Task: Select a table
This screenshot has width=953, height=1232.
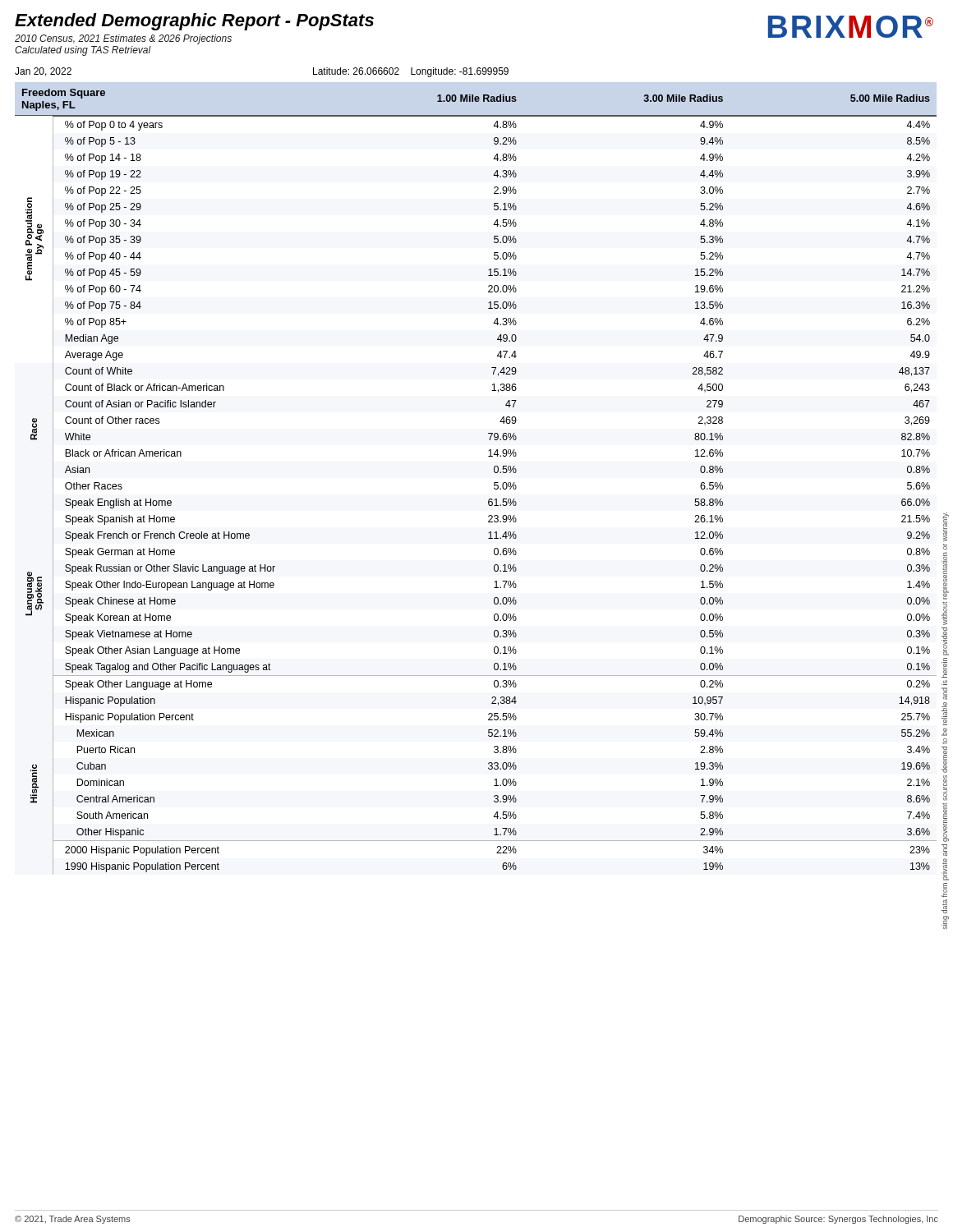Action: tap(476, 478)
